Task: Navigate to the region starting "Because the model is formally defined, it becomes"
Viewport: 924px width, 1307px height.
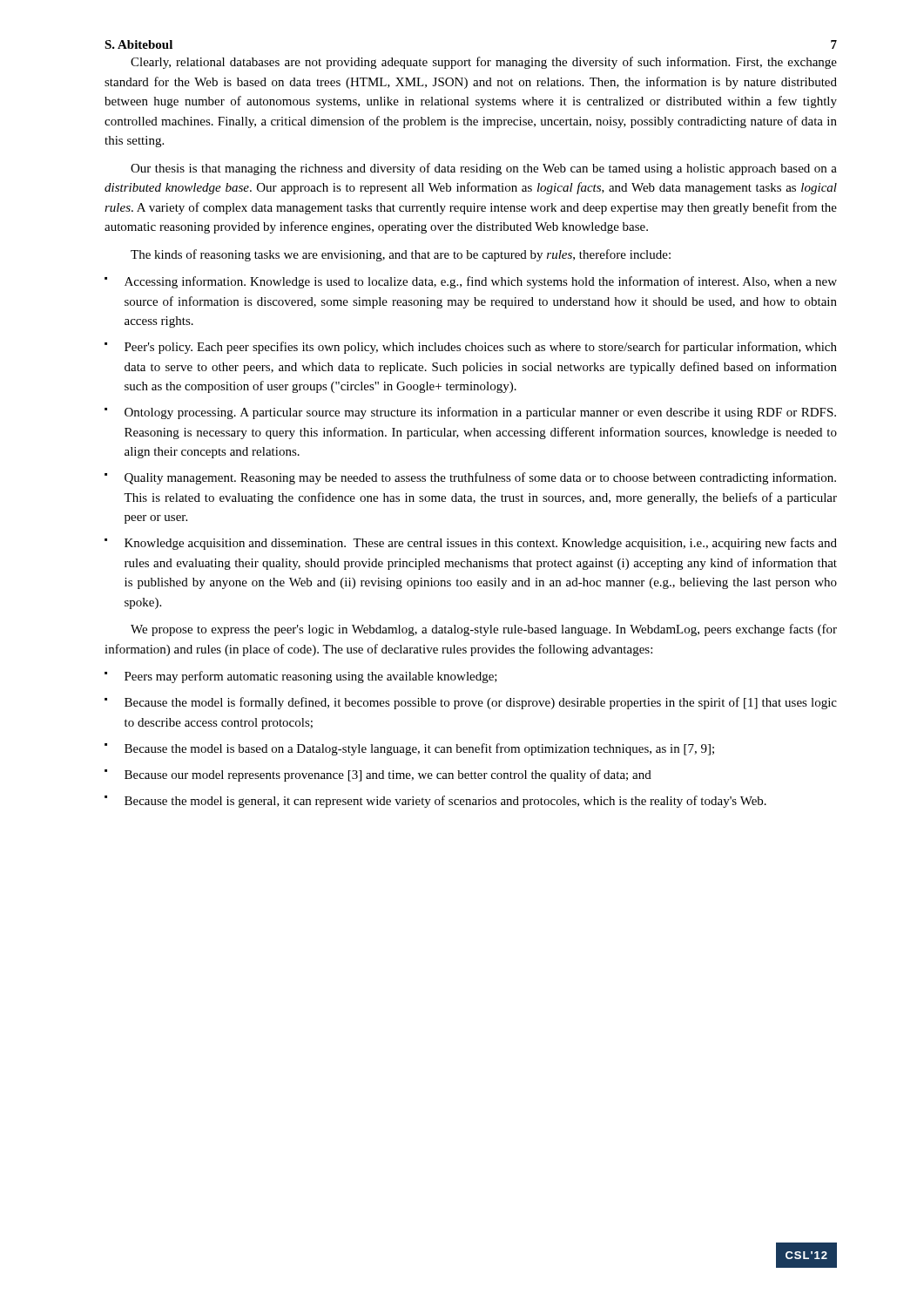Action: 471,712
